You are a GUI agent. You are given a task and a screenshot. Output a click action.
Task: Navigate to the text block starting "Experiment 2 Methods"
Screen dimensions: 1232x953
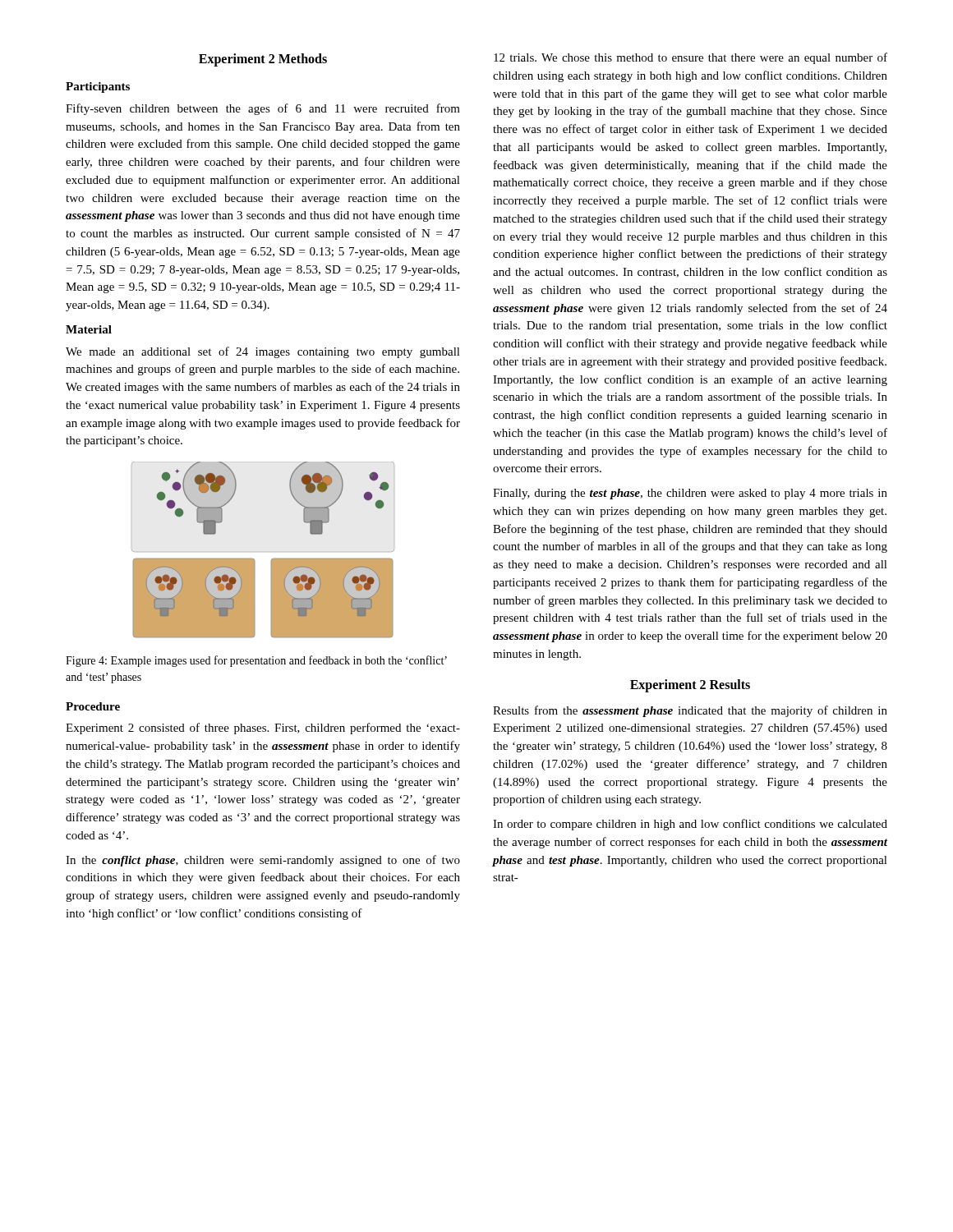[263, 59]
